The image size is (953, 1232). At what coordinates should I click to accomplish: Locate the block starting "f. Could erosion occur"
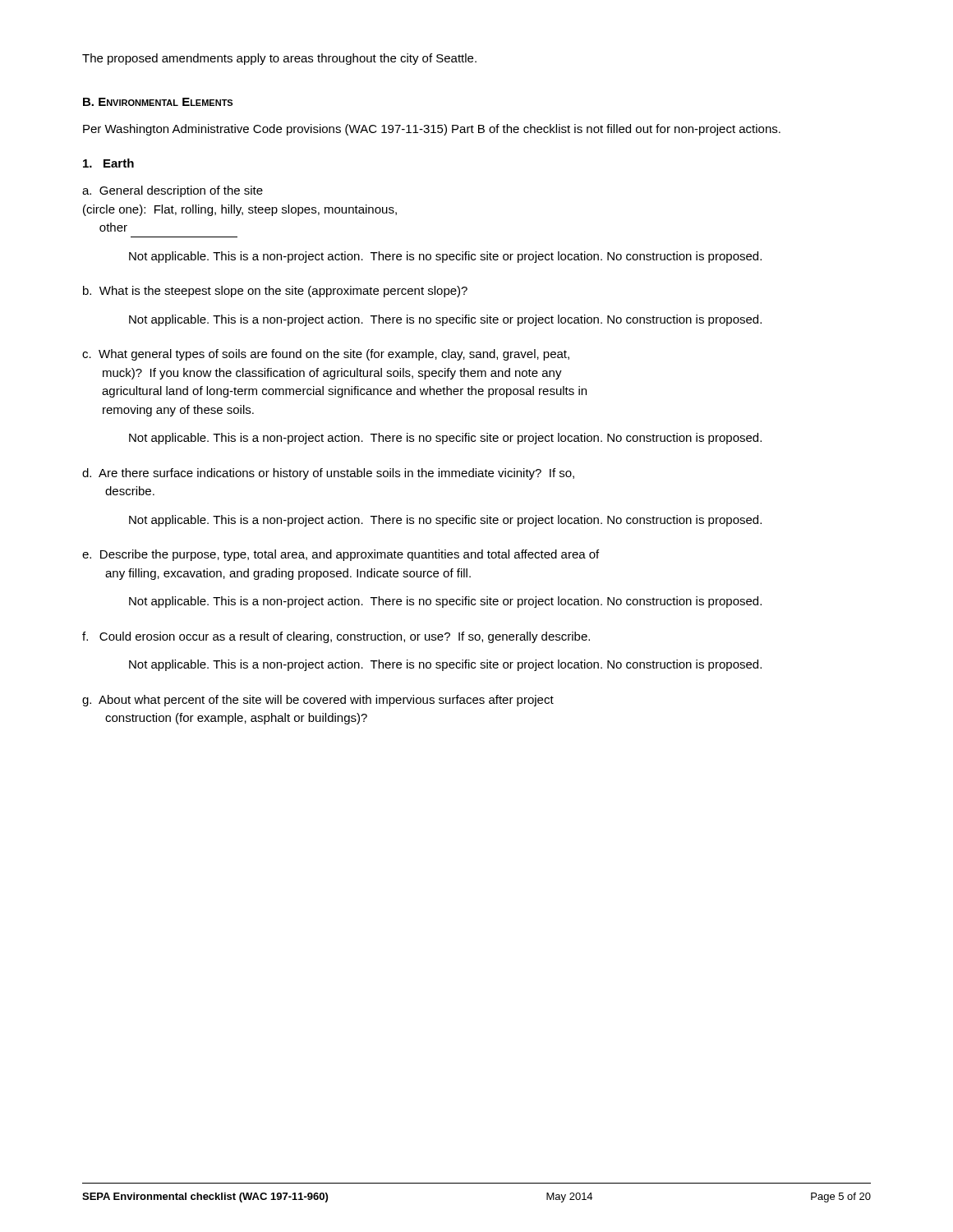337,636
